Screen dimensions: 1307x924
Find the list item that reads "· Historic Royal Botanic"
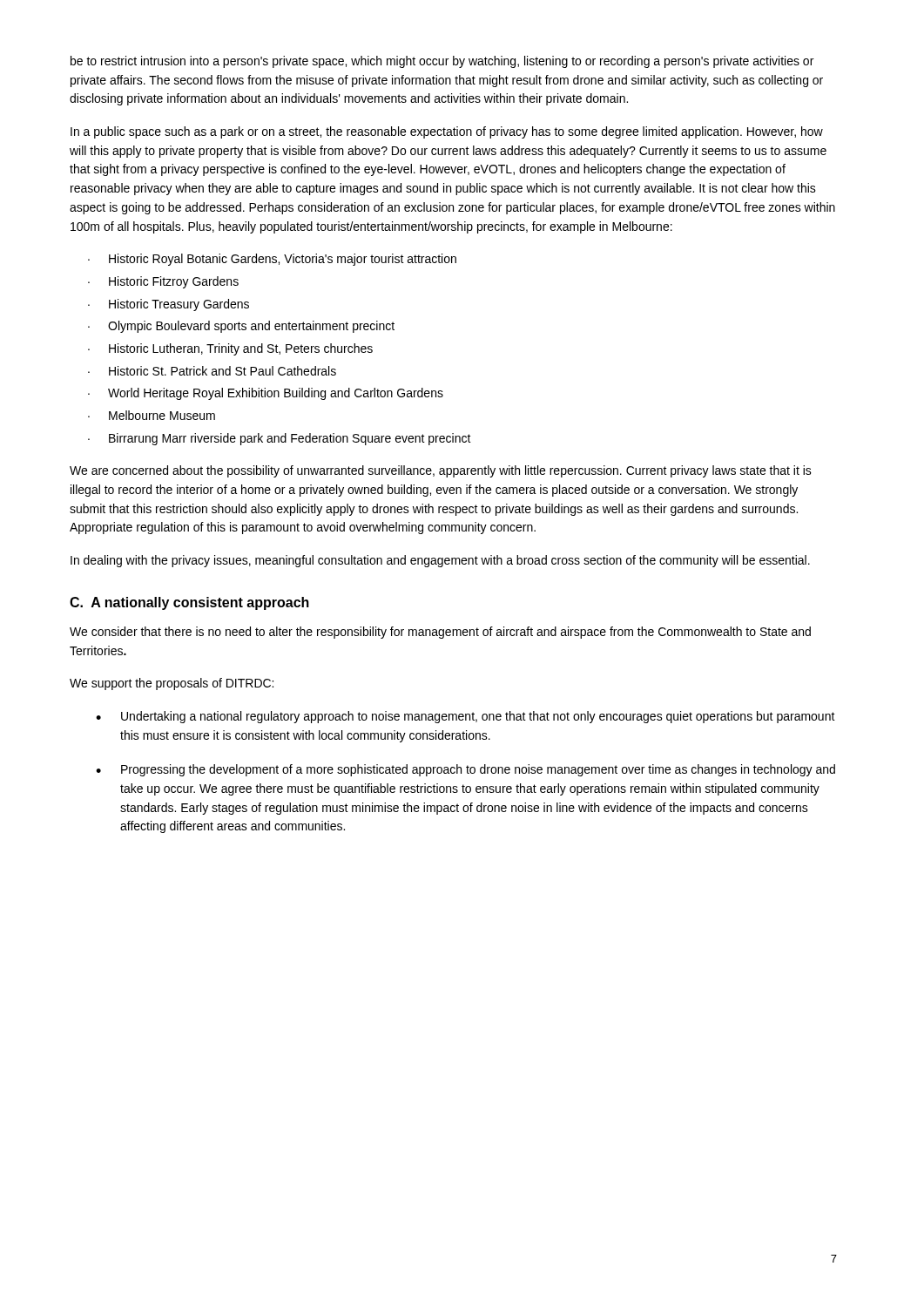(x=272, y=260)
